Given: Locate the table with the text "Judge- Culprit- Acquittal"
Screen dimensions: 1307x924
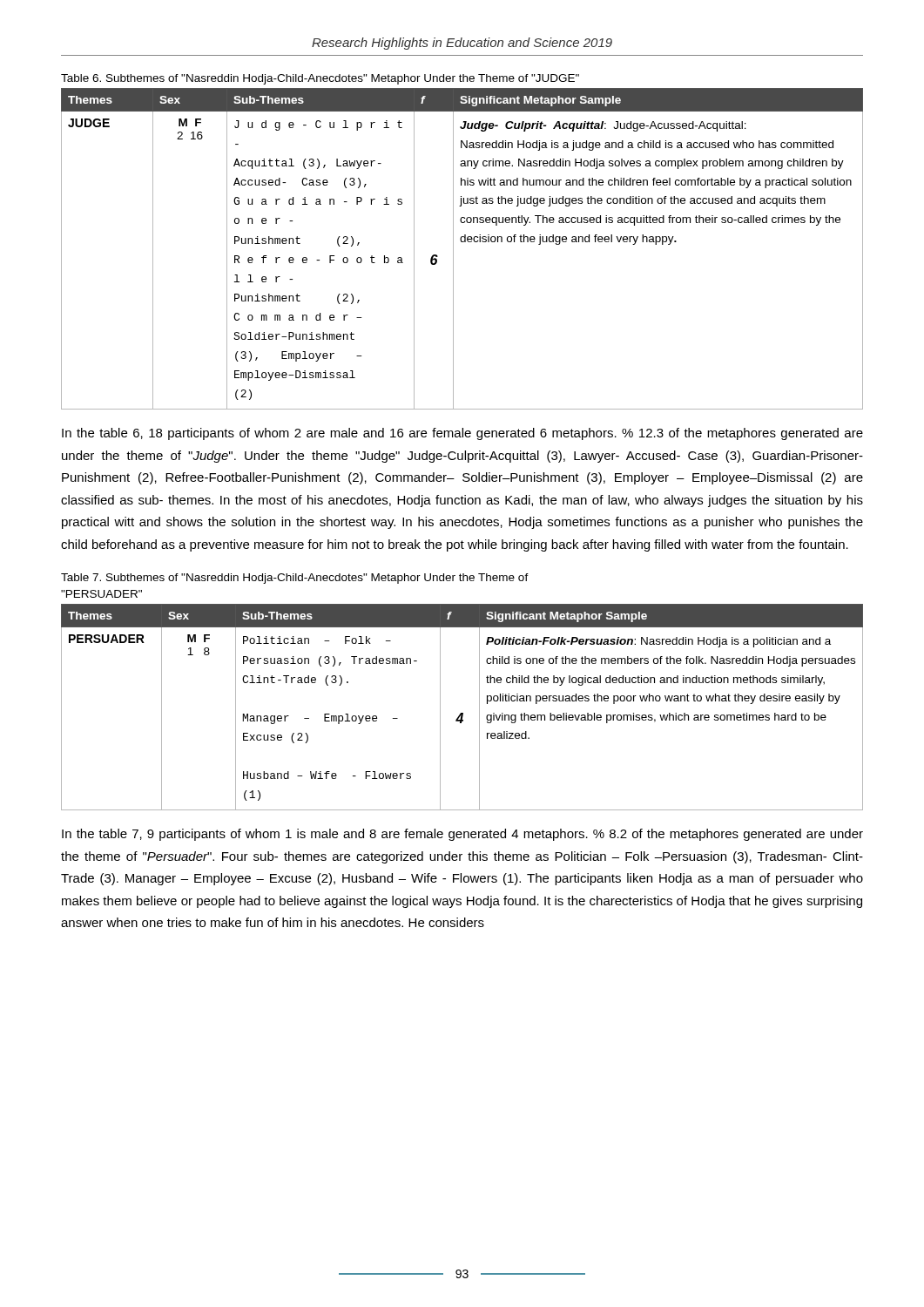Looking at the screenshot, I should [462, 249].
